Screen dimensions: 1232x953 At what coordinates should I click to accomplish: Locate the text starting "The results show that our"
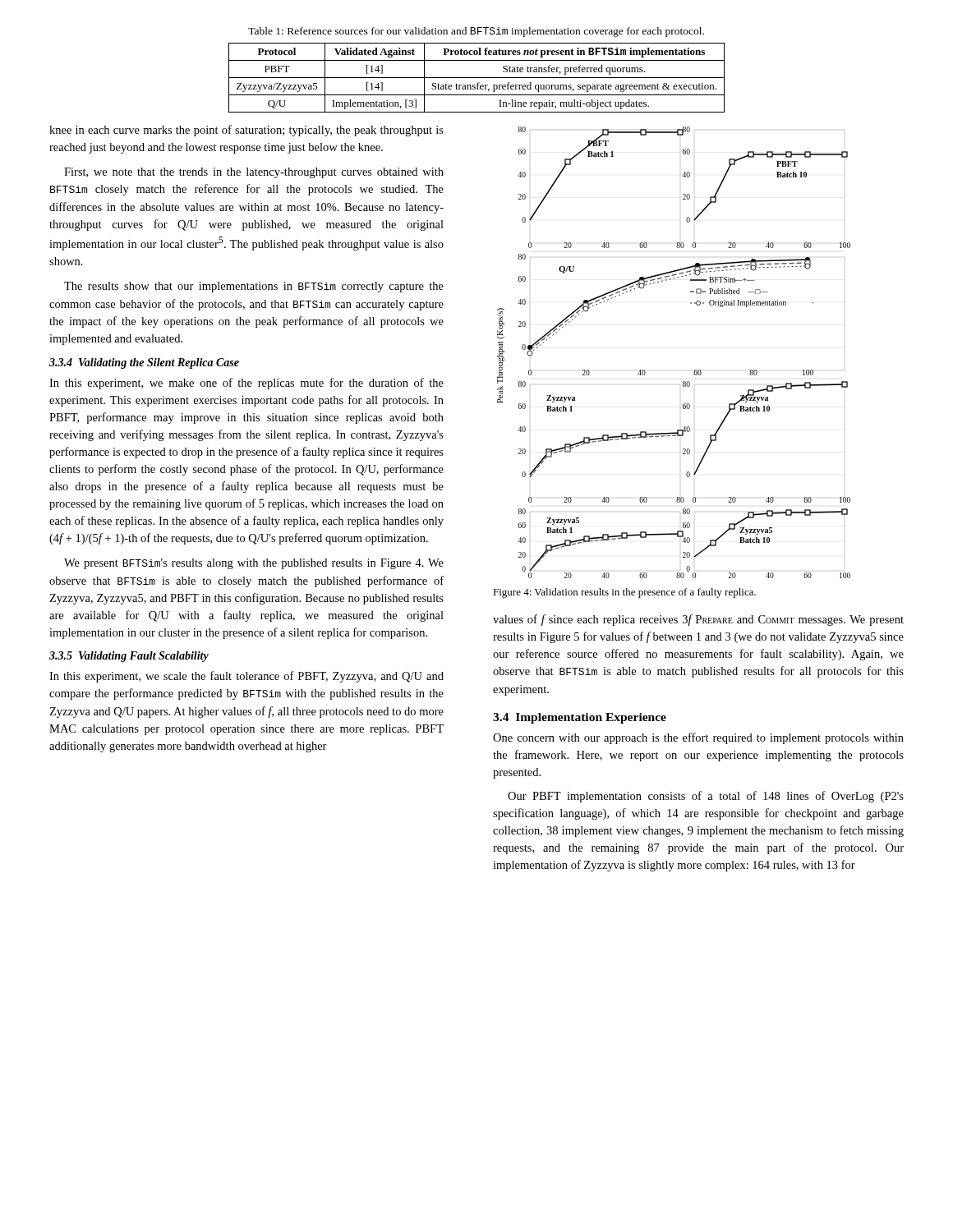(x=246, y=313)
